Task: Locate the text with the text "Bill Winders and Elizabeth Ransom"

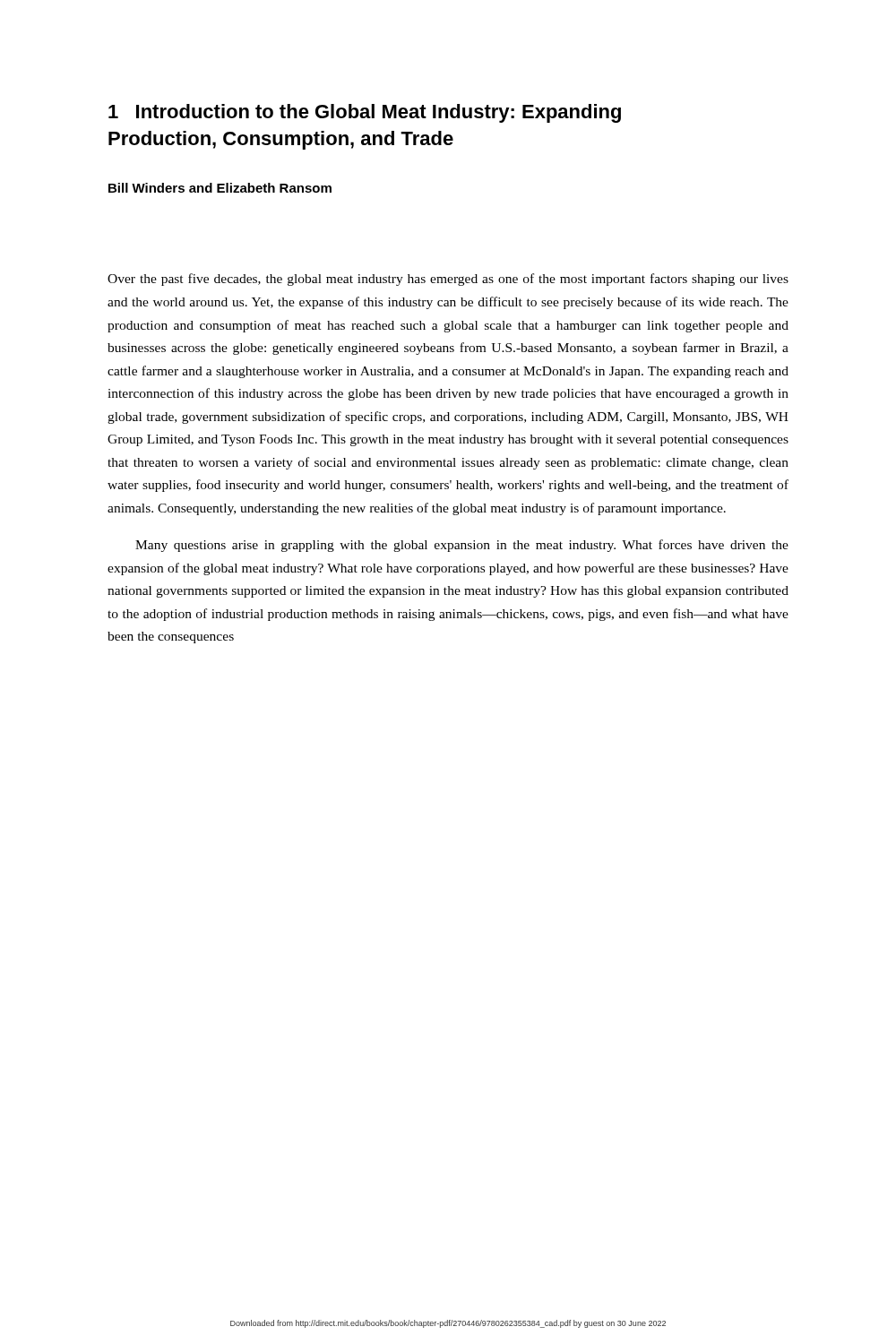Action: (220, 188)
